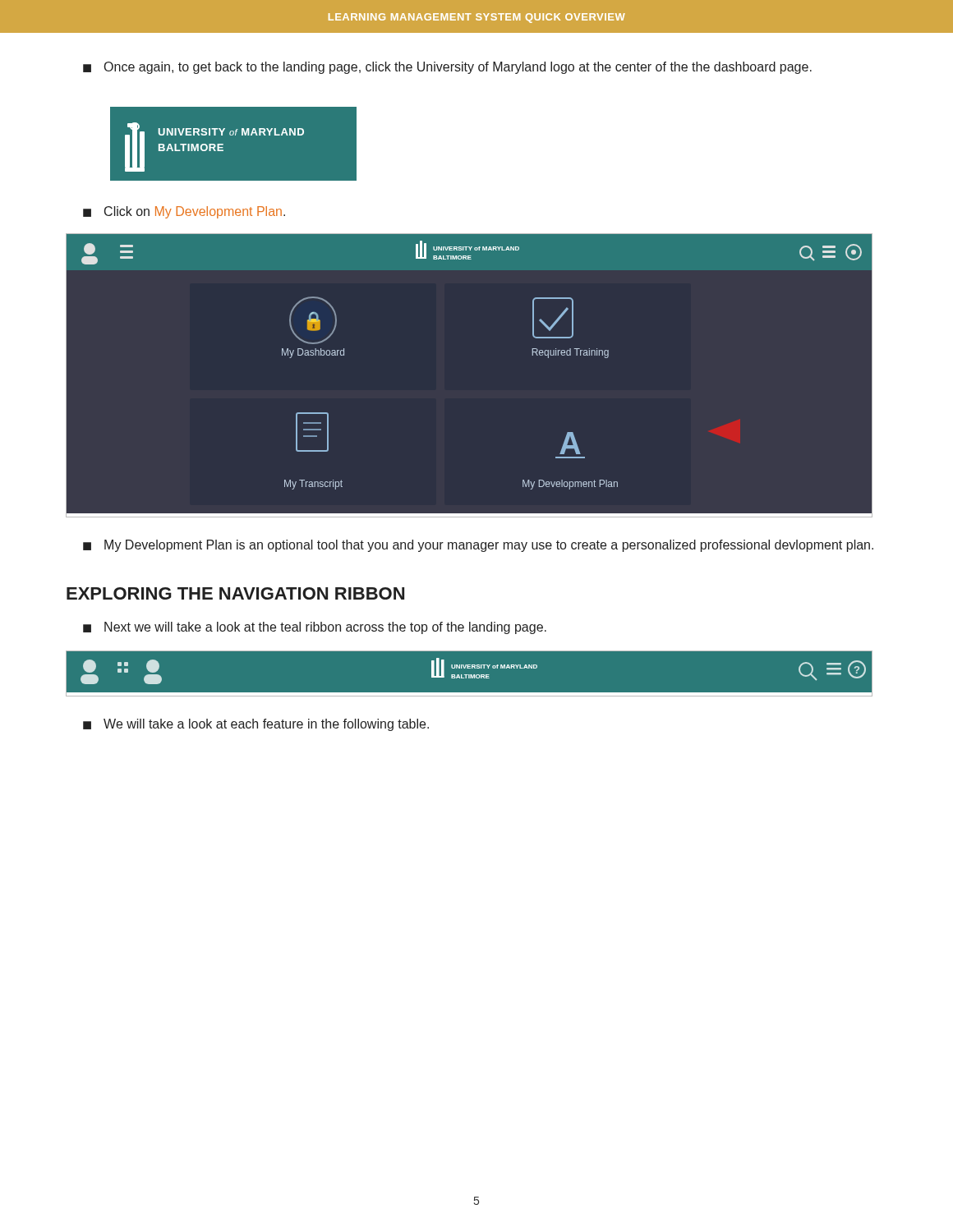This screenshot has width=953, height=1232.
Task: Find the section header on this page that starts "EXPLORING THE NAVIGATION"
Action: 236,593
